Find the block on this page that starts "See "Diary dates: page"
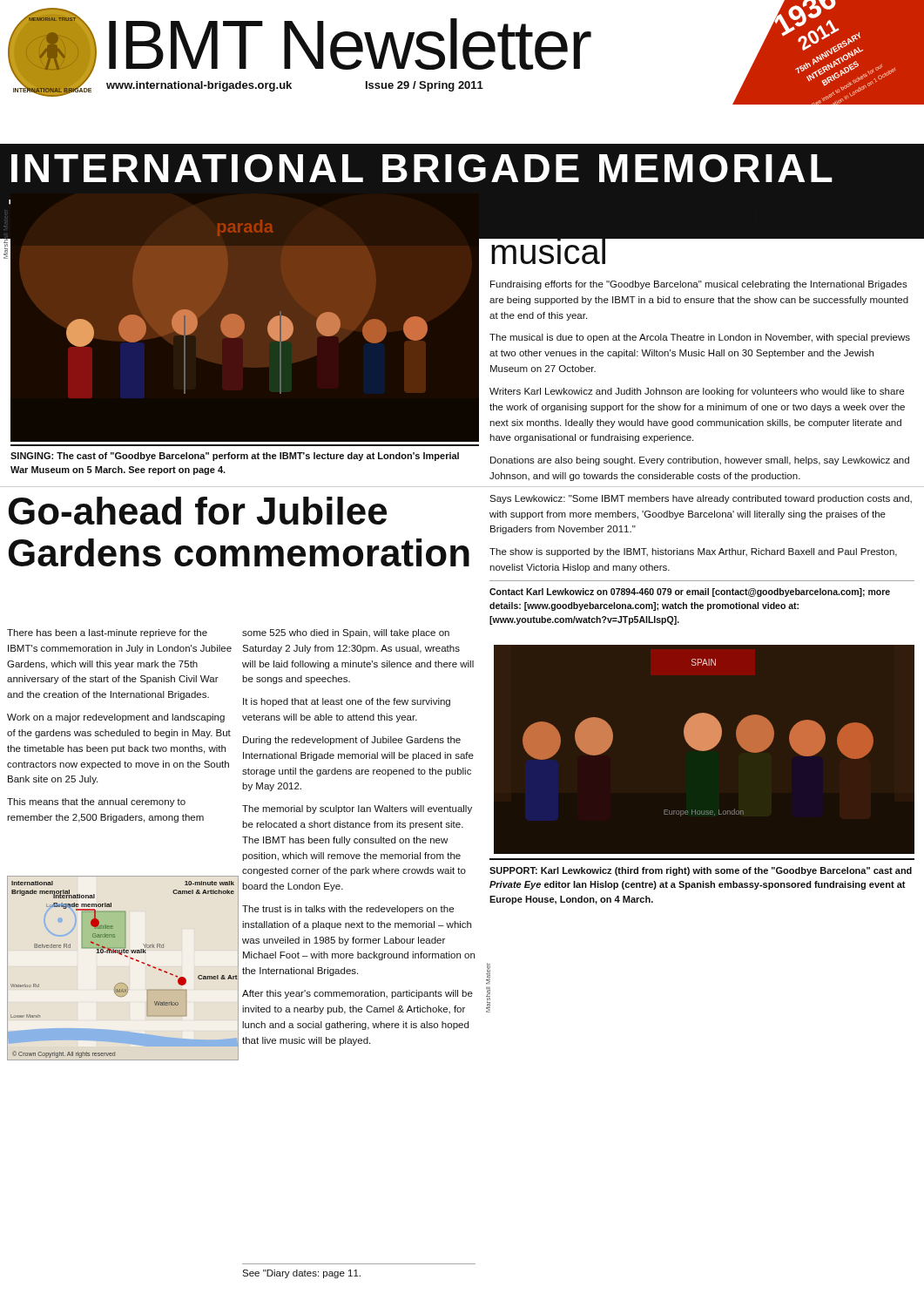 (302, 1273)
